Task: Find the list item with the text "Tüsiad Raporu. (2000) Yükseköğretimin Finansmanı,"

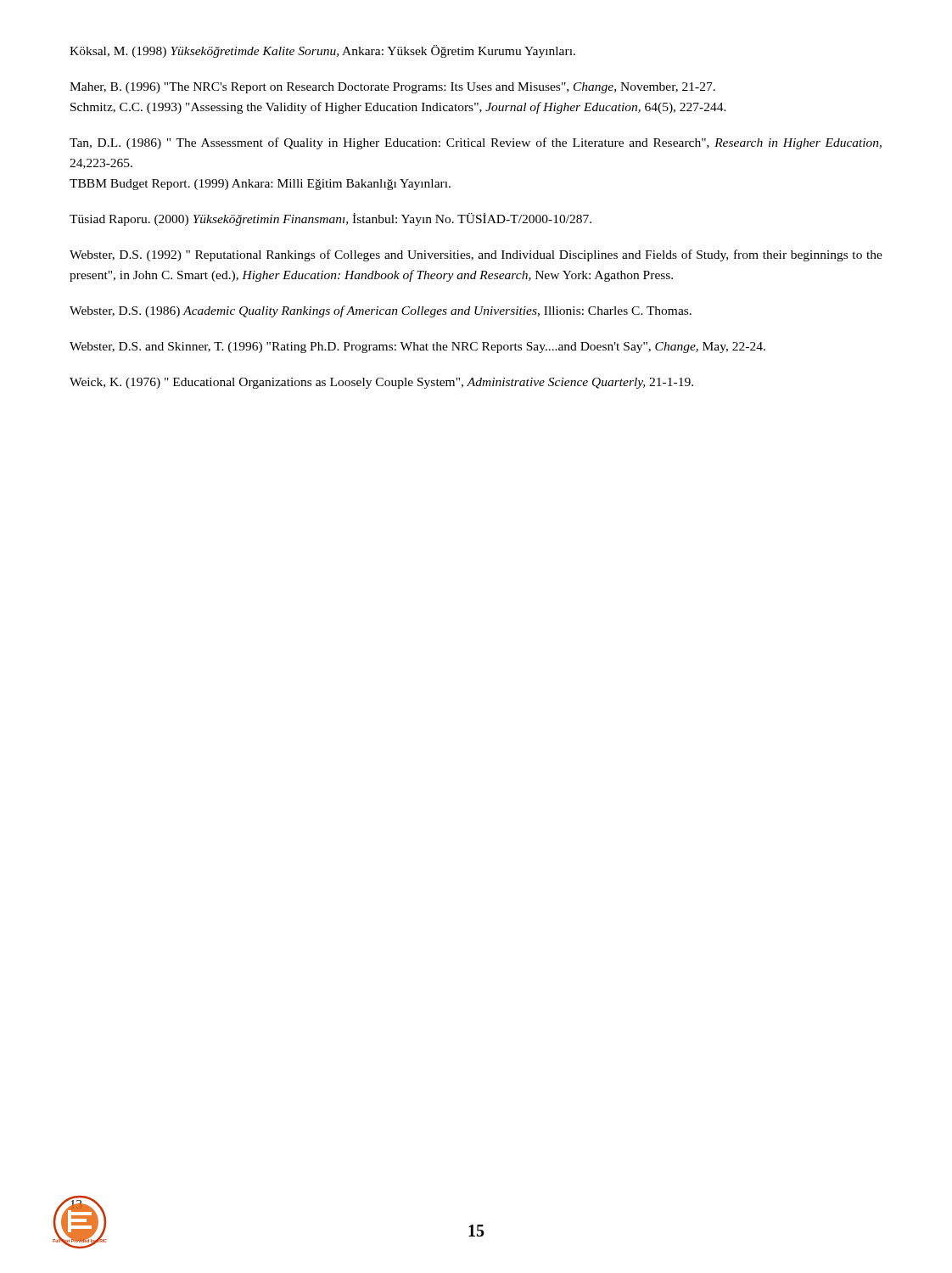Action: click(x=331, y=219)
